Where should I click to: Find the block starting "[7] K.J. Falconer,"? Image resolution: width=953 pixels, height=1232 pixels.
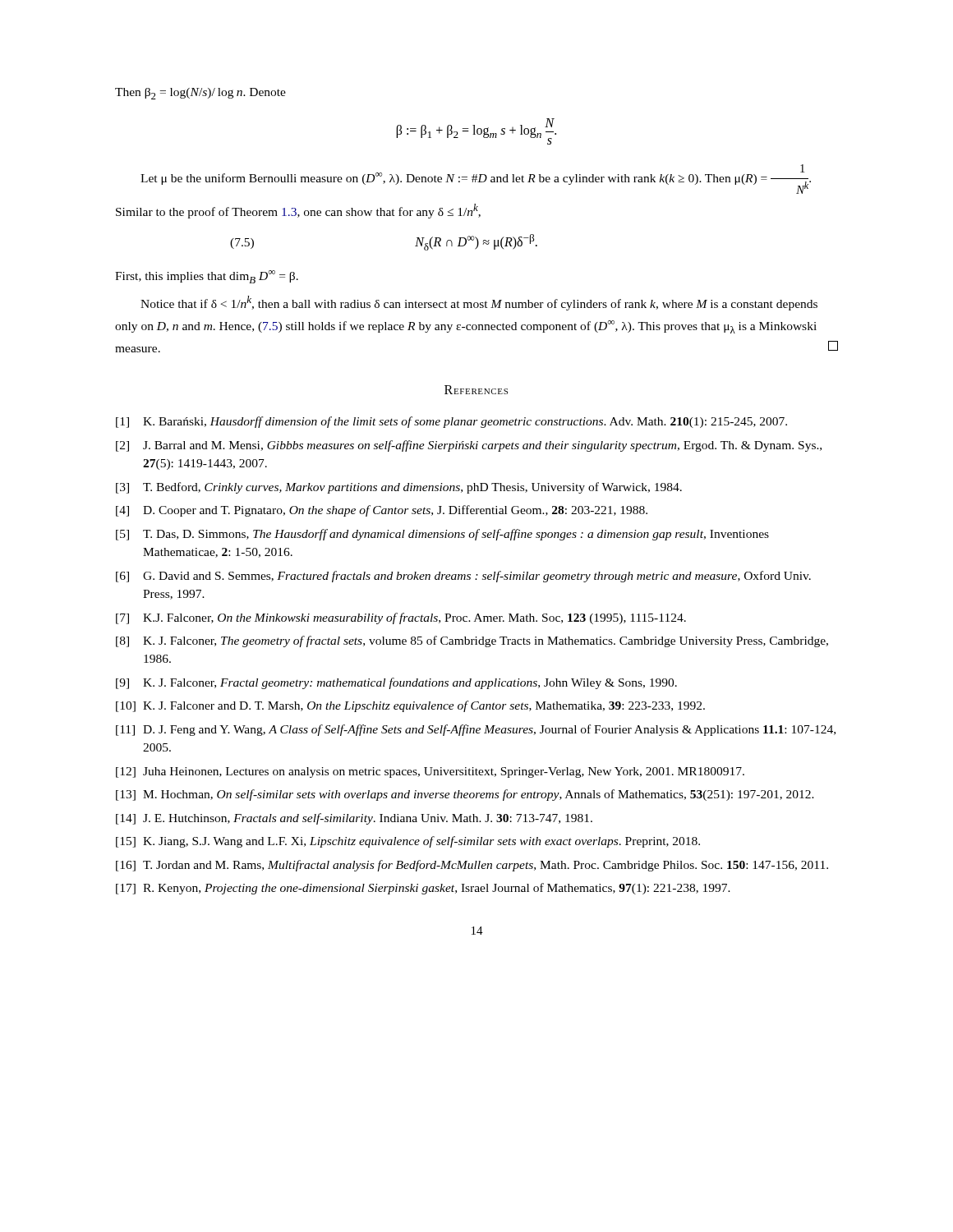tap(476, 617)
